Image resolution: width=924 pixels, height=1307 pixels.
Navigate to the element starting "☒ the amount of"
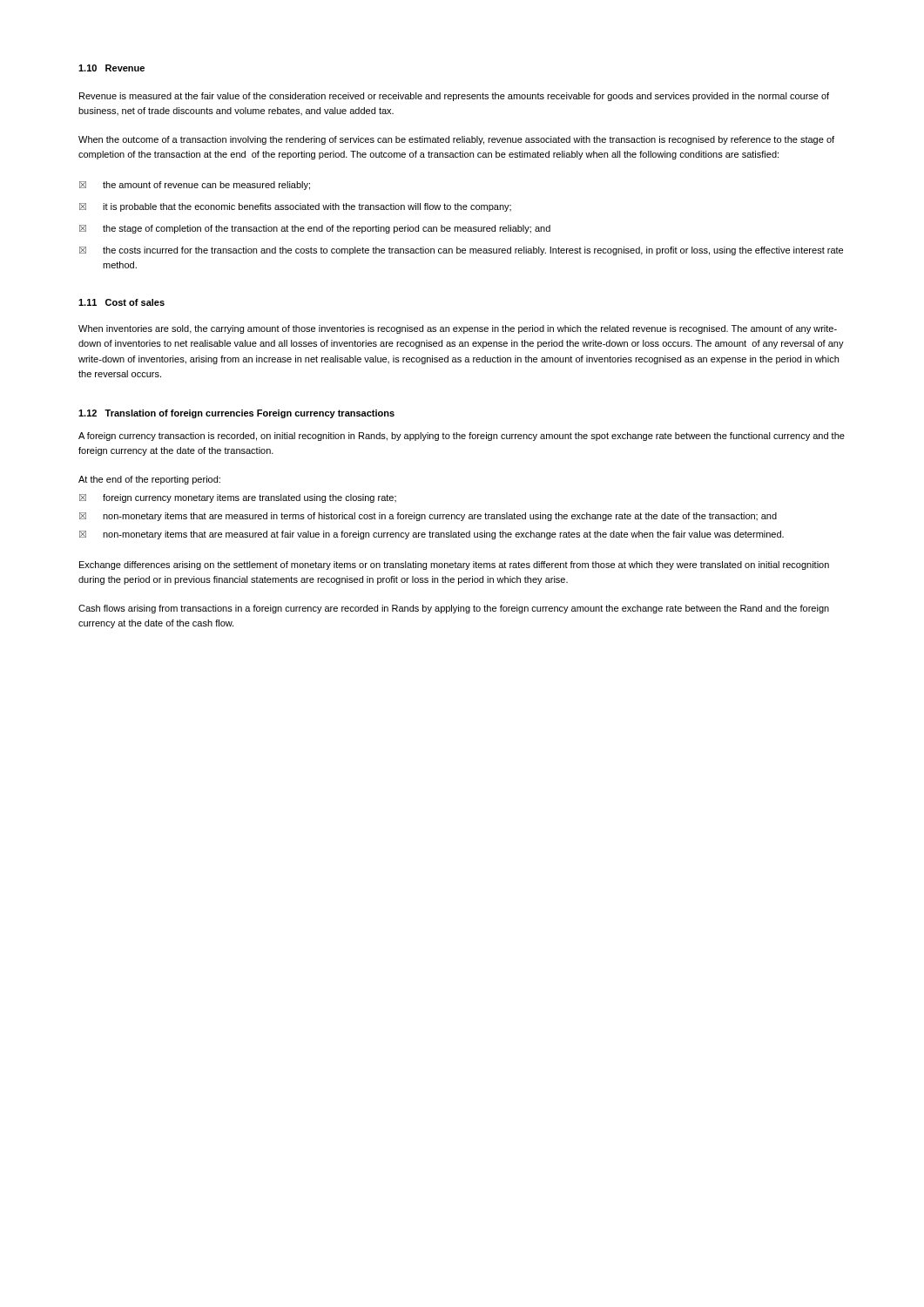coord(195,185)
